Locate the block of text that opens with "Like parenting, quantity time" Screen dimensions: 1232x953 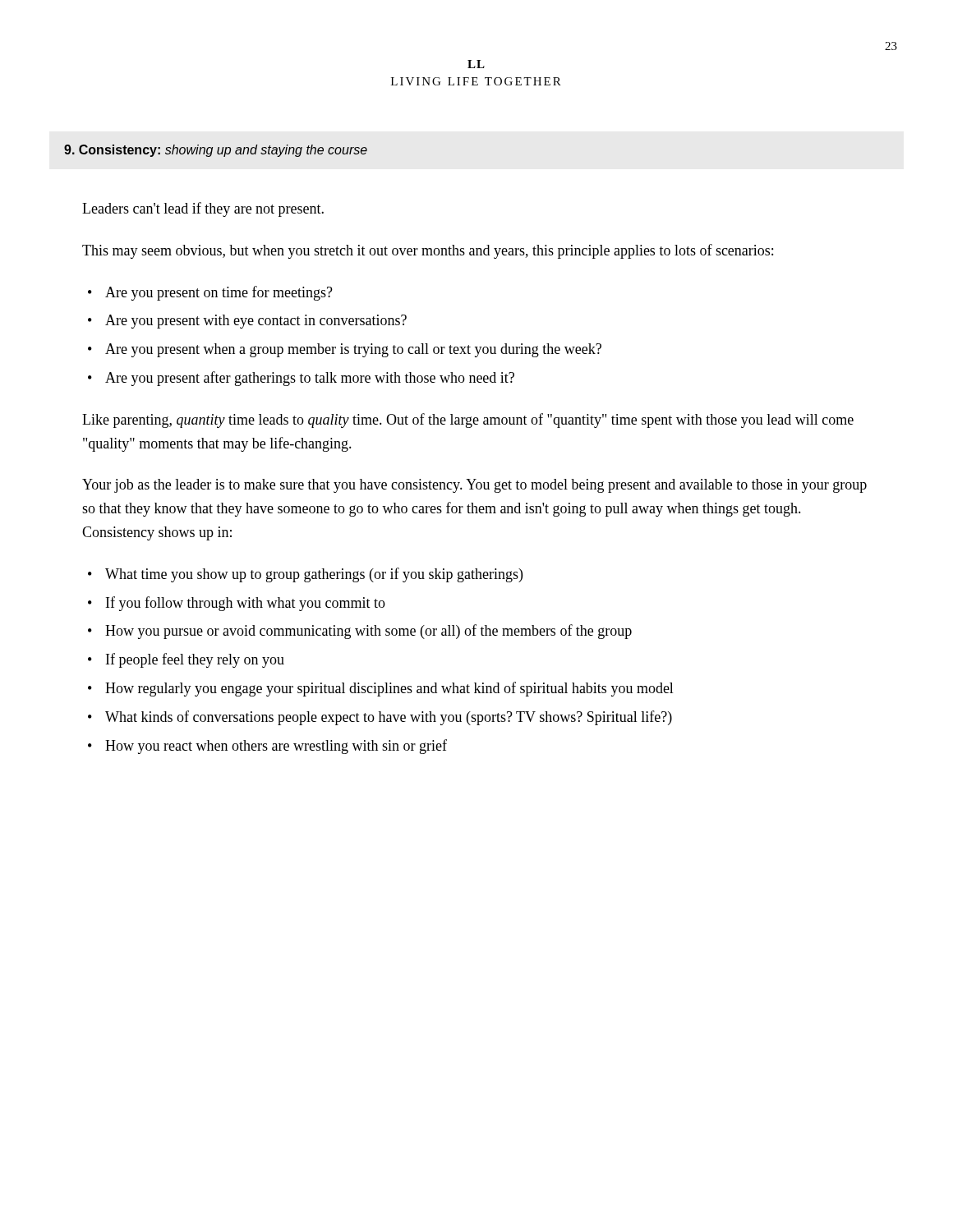click(x=468, y=431)
